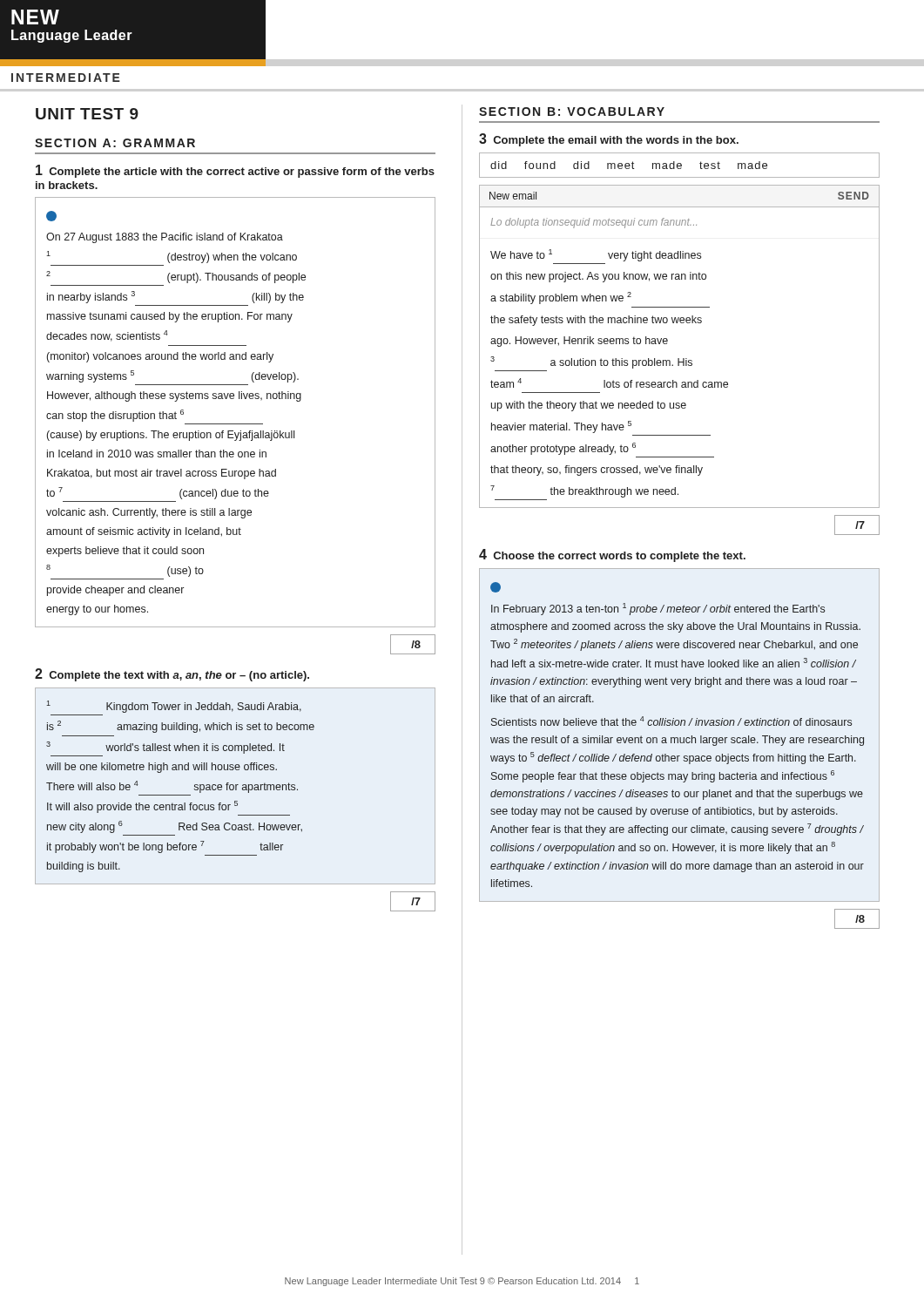The height and width of the screenshot is (1307, 924).
Task: Click on the title that says "UNIT TEST 9"
Action: (87, 114)
